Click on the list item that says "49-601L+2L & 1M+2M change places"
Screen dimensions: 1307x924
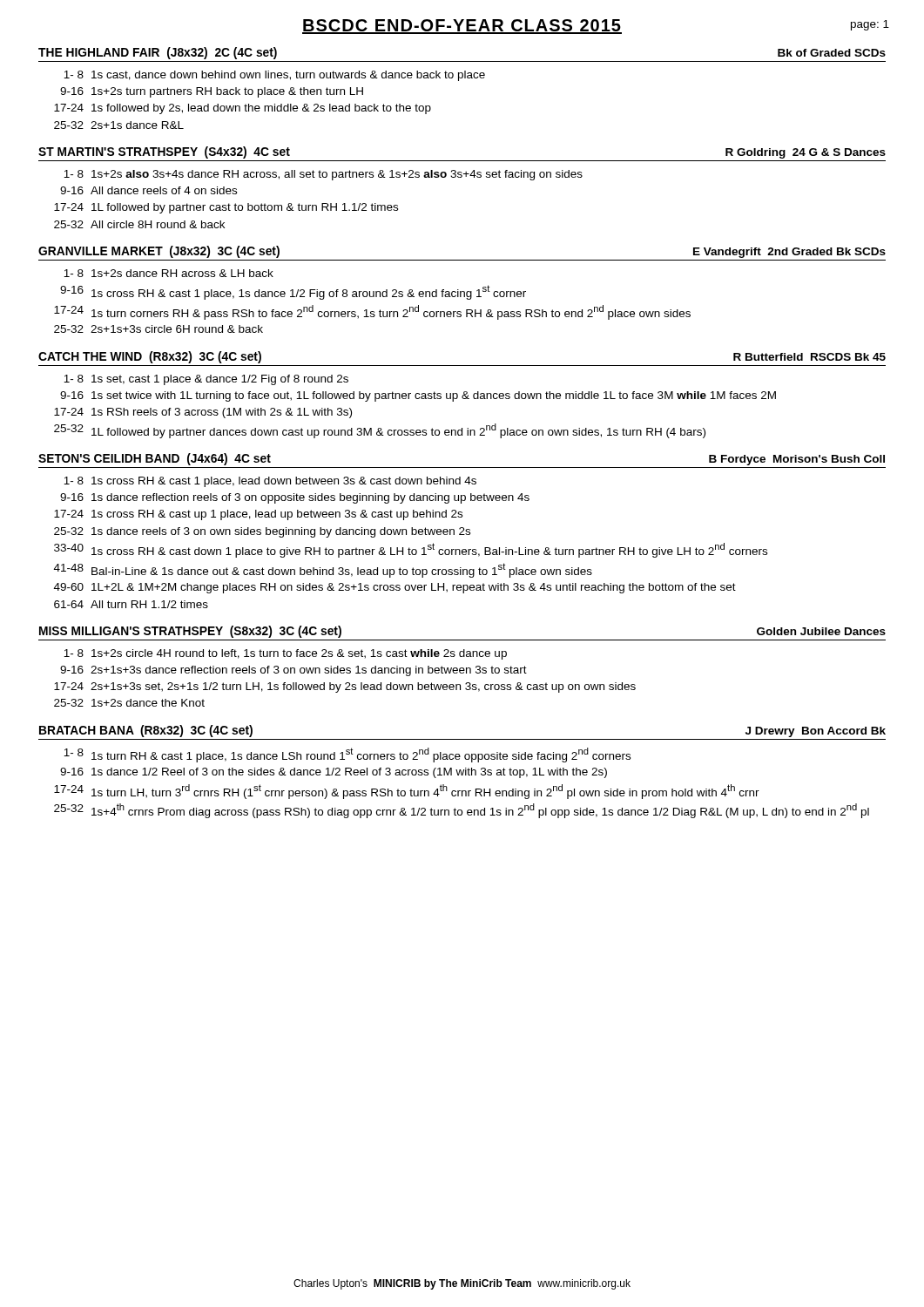462,588
